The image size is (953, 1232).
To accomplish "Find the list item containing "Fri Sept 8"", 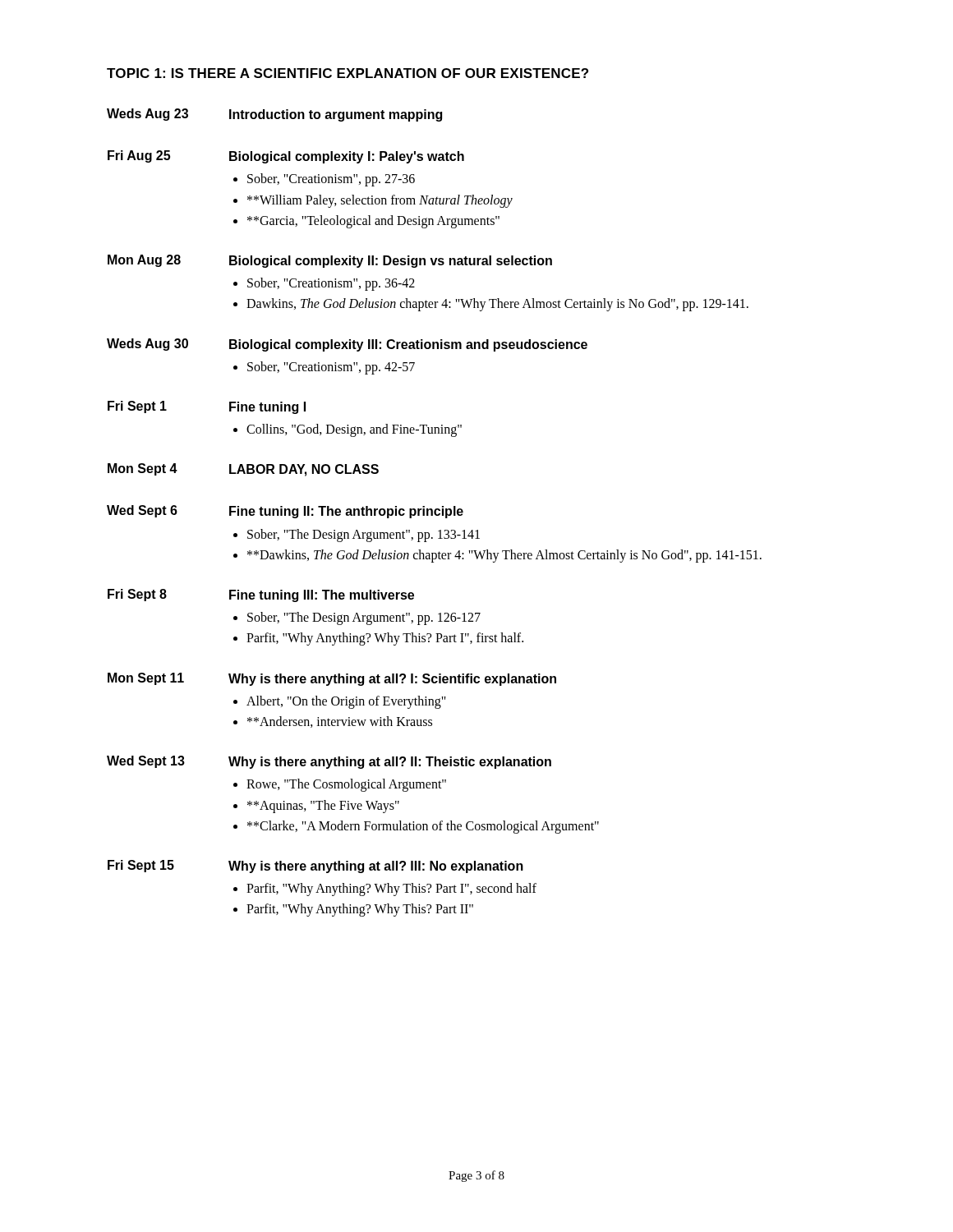I will [476, 617].
